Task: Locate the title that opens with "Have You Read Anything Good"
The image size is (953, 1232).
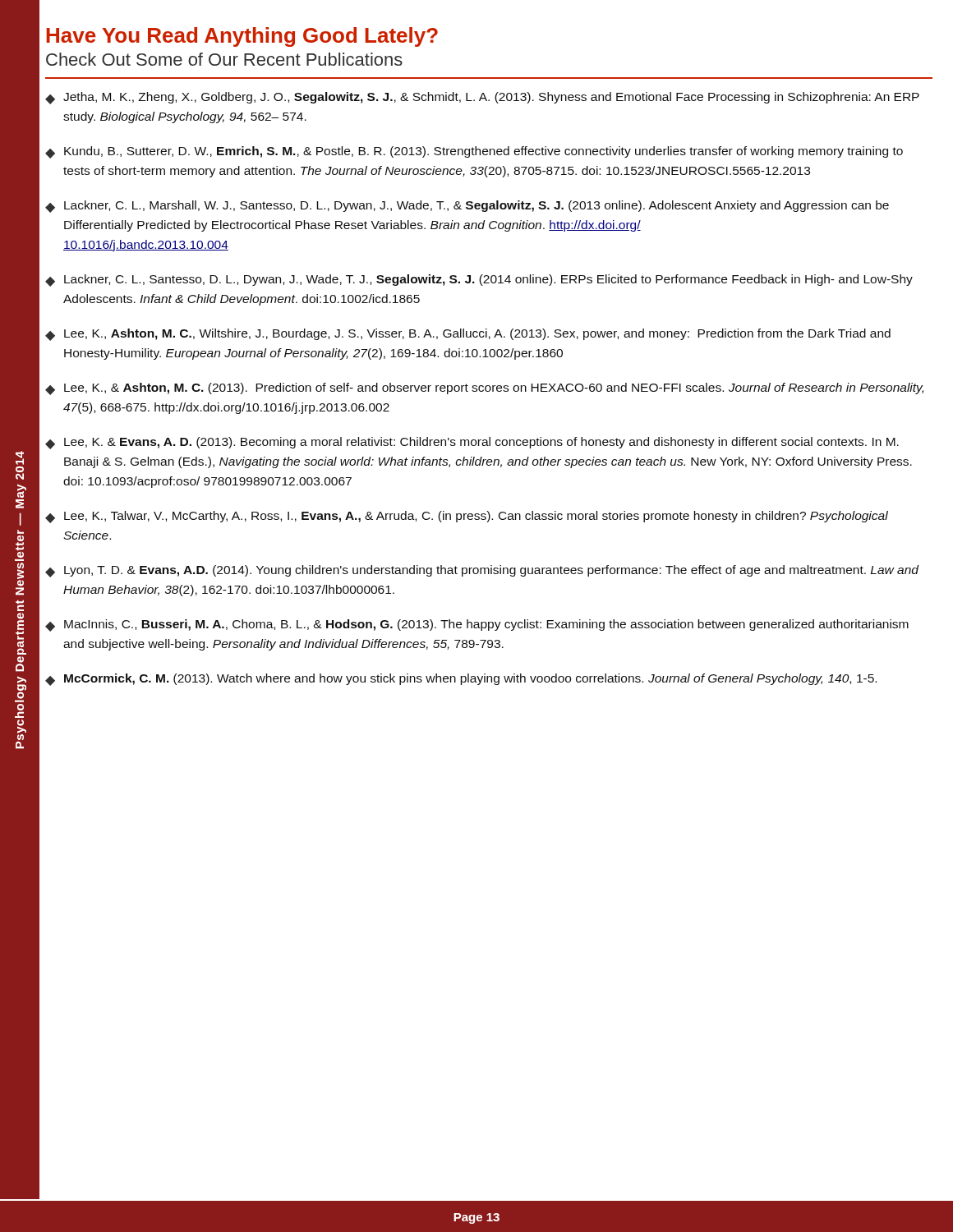Action: click(x=242, y=37)
